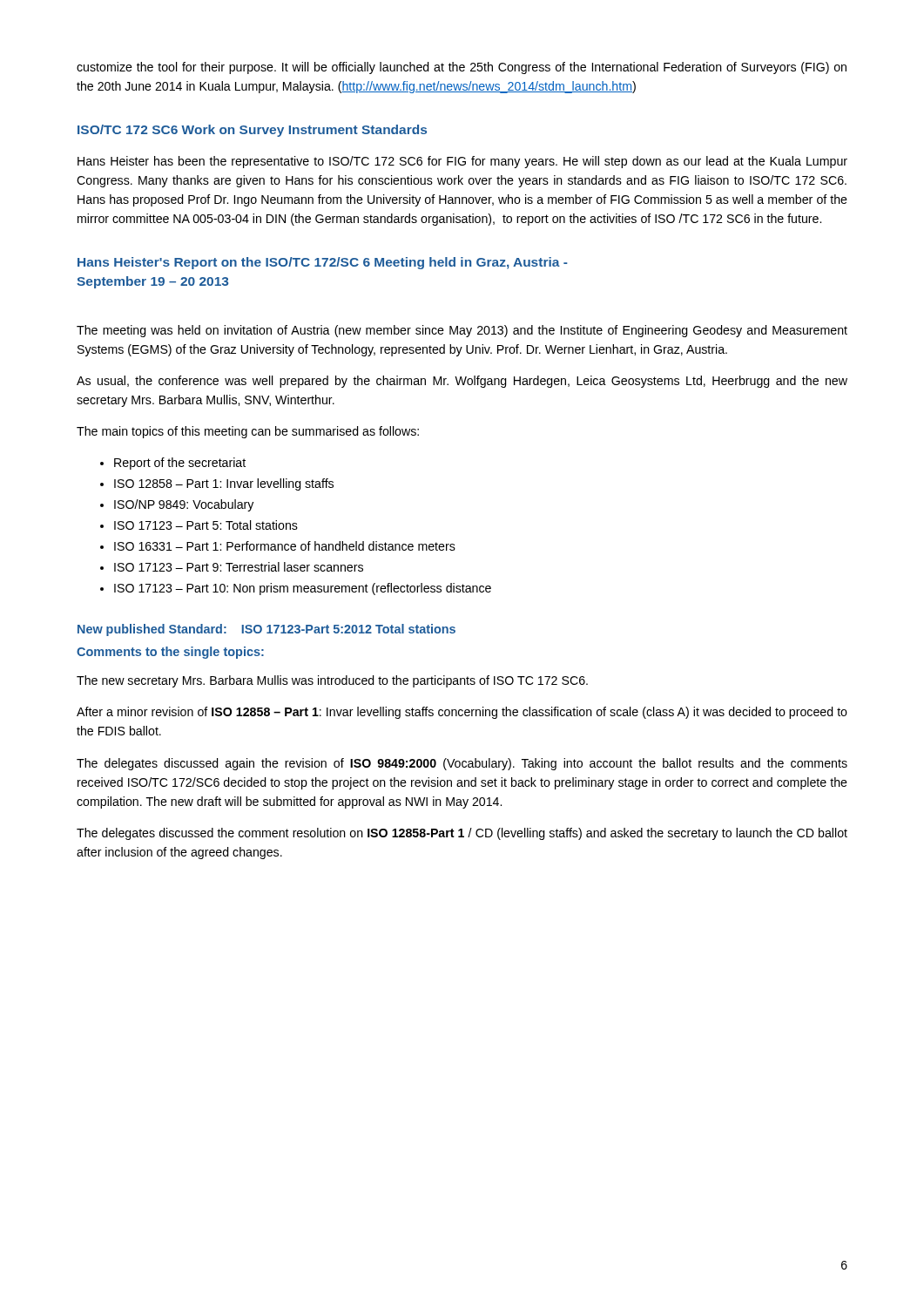Navigate to the text block starting "Hans Heister's Report on the ISO/TC 172/SC"
The width and height of the screenshot is (924, 1307).
click(x=462, y=272)
